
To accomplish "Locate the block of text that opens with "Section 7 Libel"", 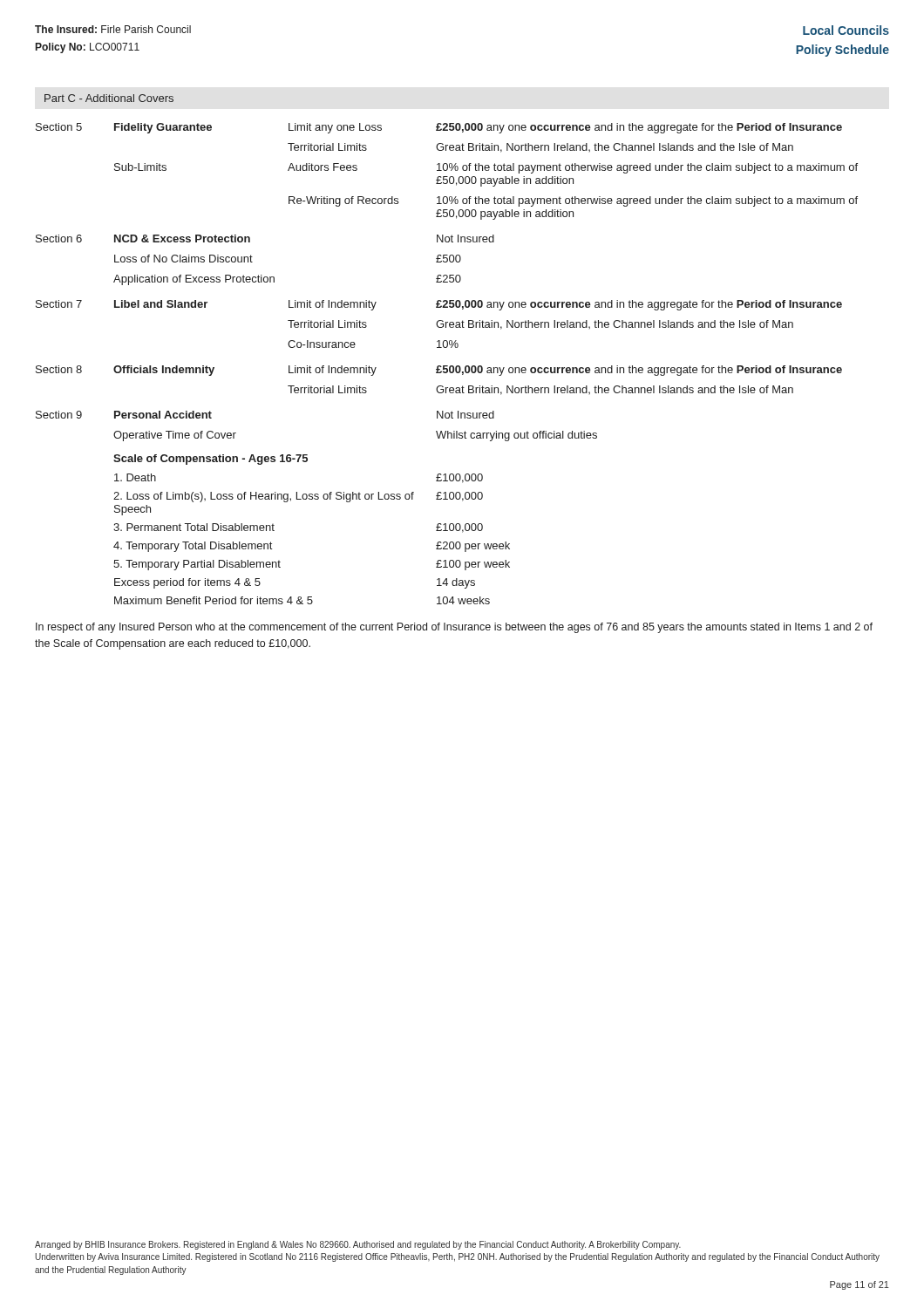I will pos(462,304).
